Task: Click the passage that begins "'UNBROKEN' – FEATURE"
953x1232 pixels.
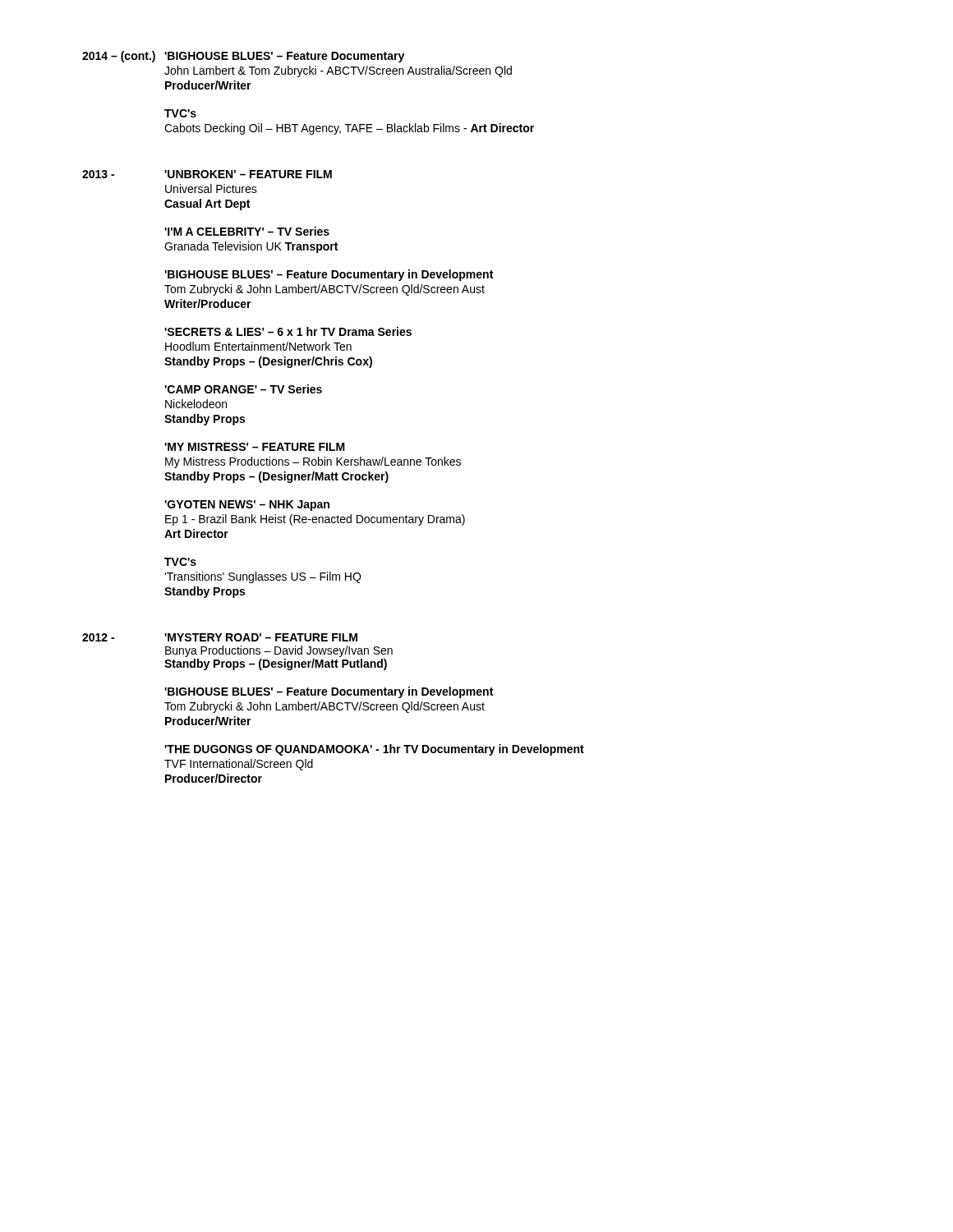Action: tap(248, 174)
